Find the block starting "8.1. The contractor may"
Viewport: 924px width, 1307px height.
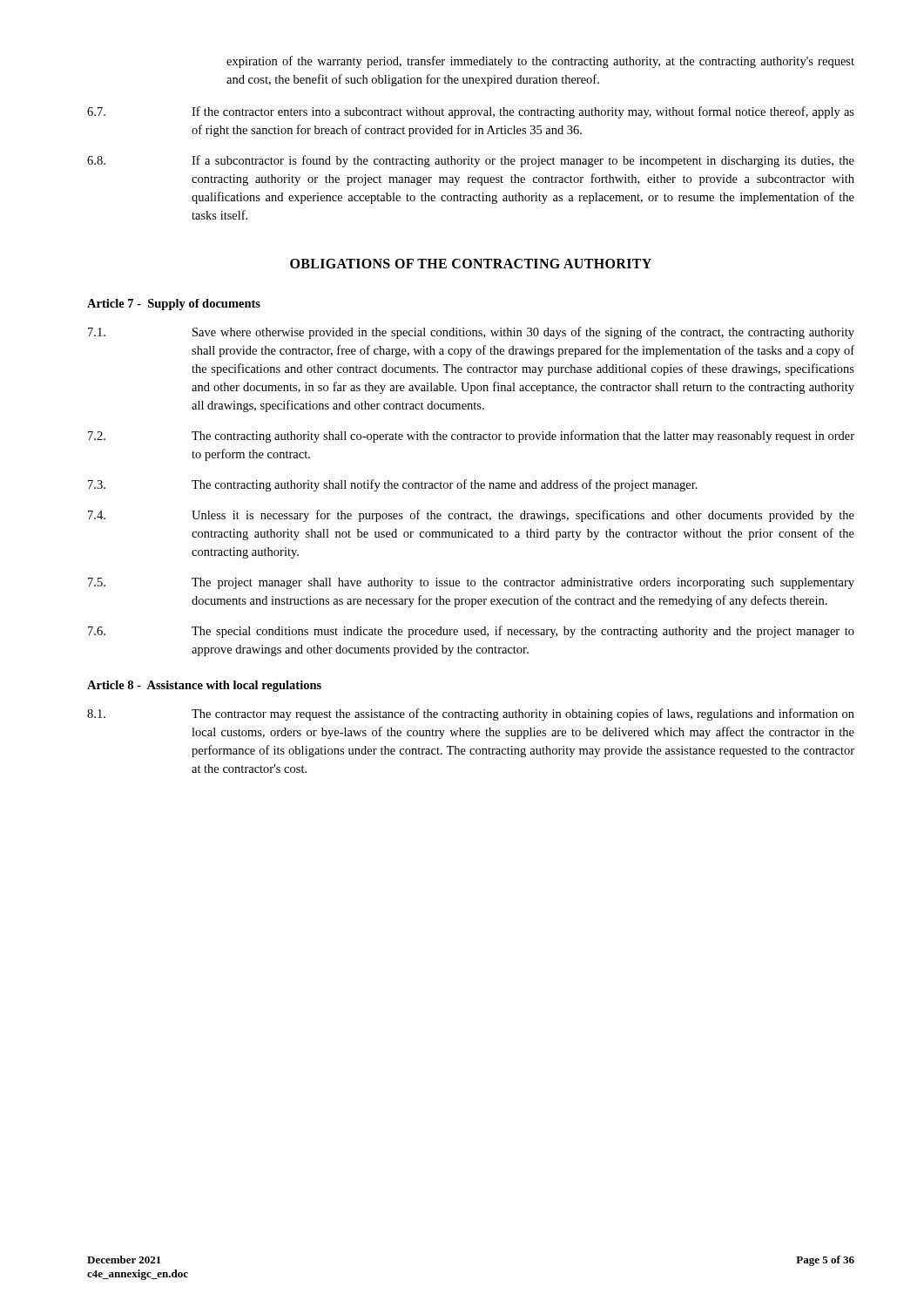coord(471,742)
